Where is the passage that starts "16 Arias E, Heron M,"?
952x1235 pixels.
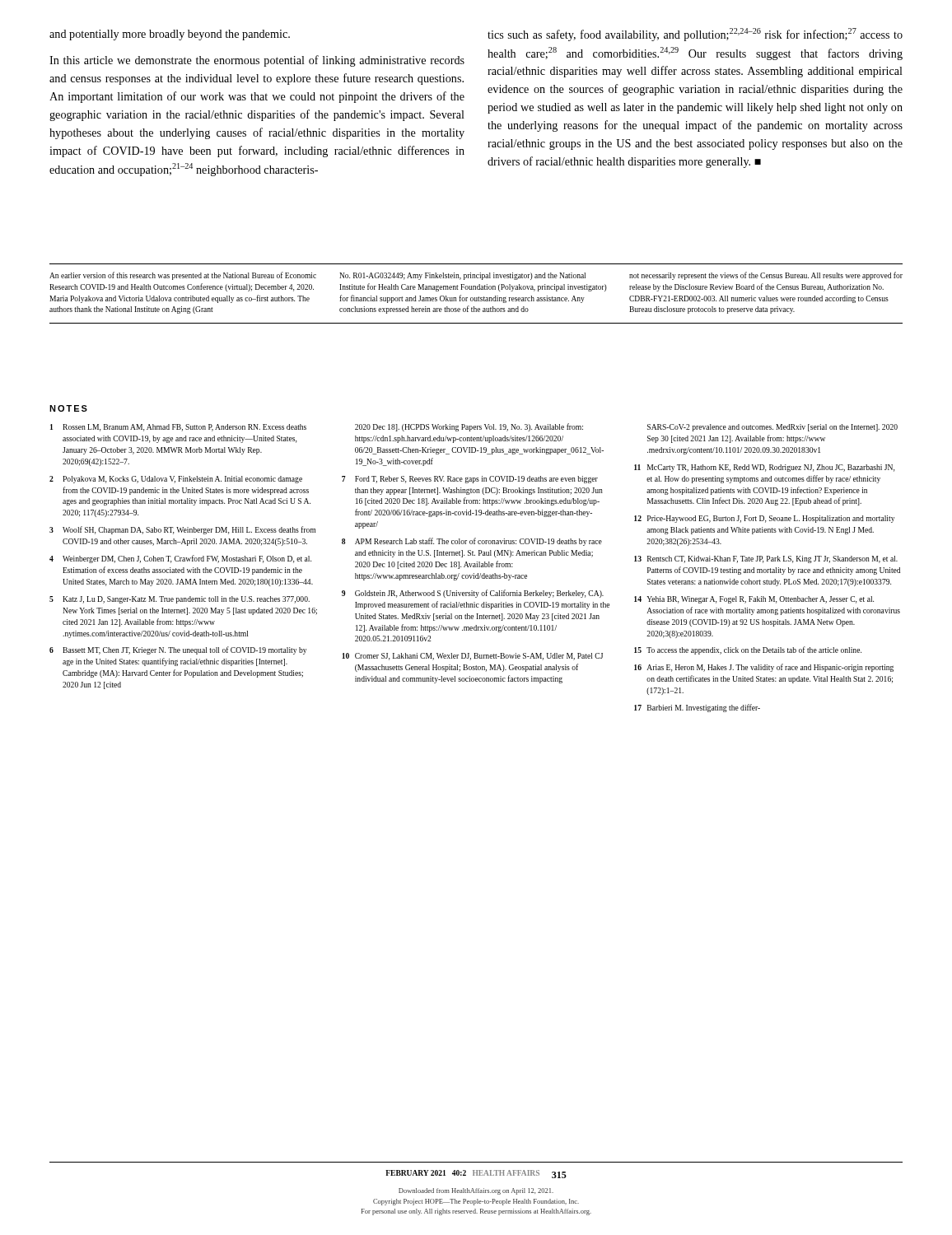pos(768,679)
